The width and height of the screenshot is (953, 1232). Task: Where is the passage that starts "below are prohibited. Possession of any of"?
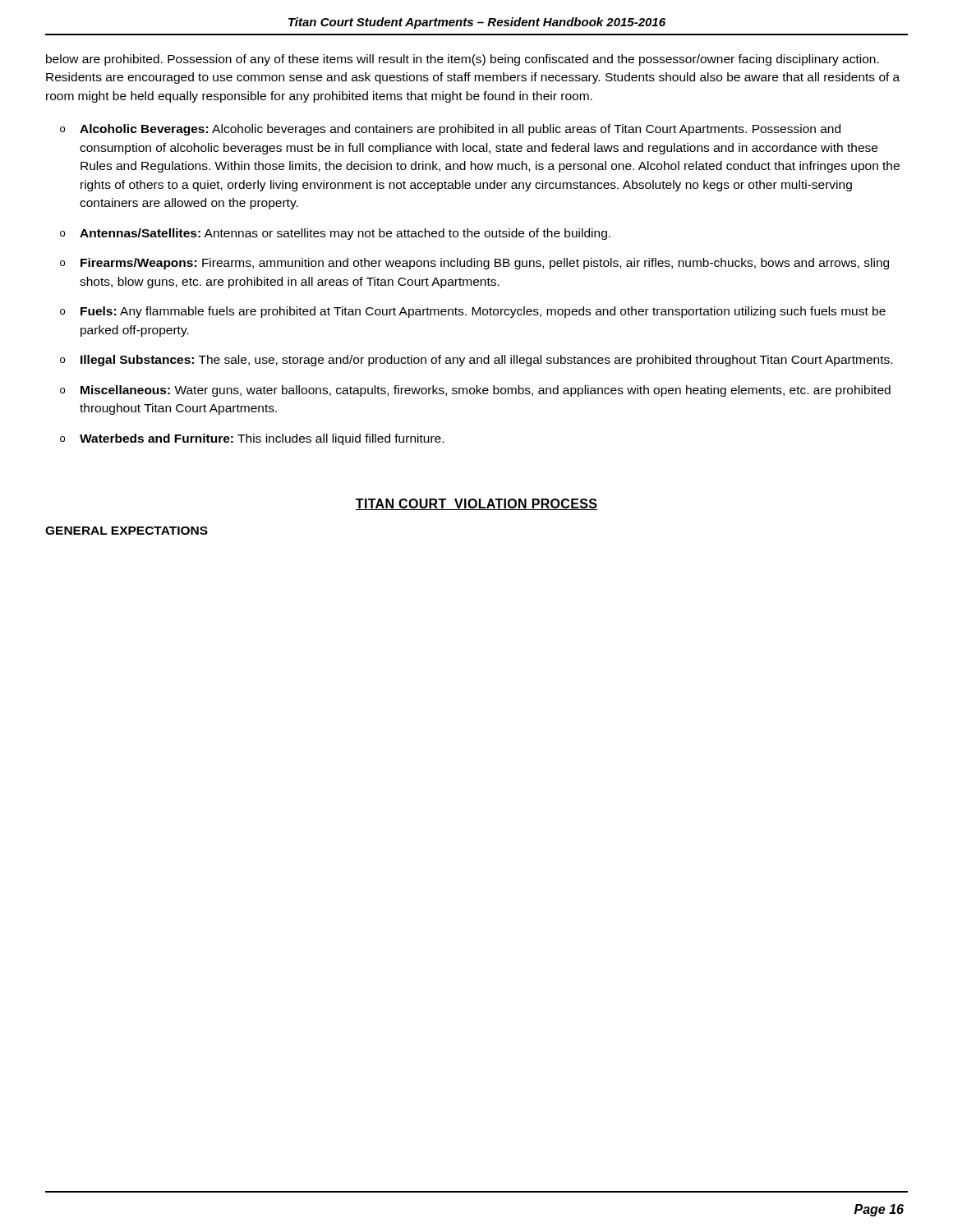[472, 77]
